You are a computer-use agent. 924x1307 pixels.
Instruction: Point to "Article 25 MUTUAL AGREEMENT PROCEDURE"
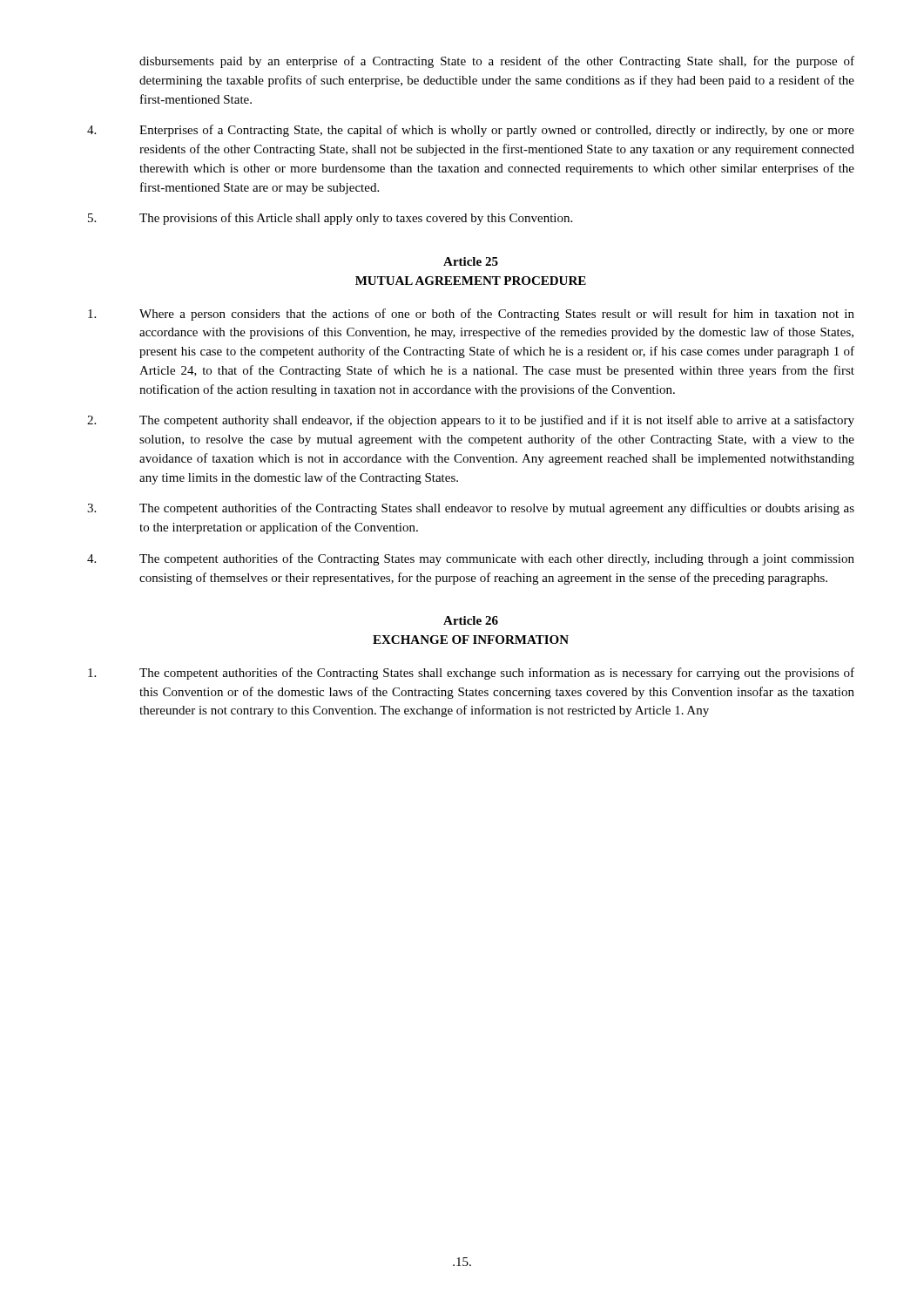[471, 272]
